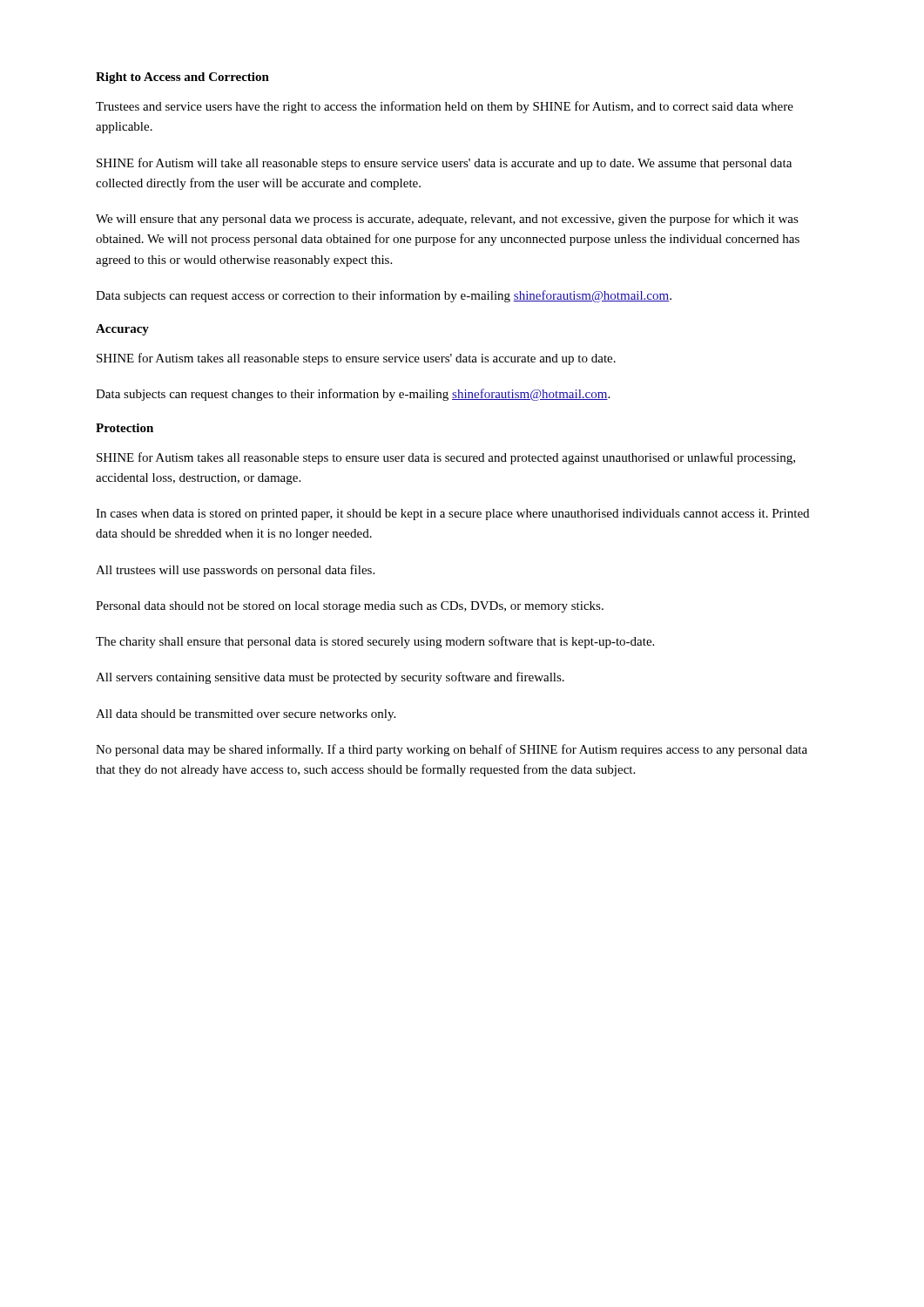Point to the block beginning "No personal data may"
The width and height of the screenshot is (924, 1307).
[x=452, y=759]
